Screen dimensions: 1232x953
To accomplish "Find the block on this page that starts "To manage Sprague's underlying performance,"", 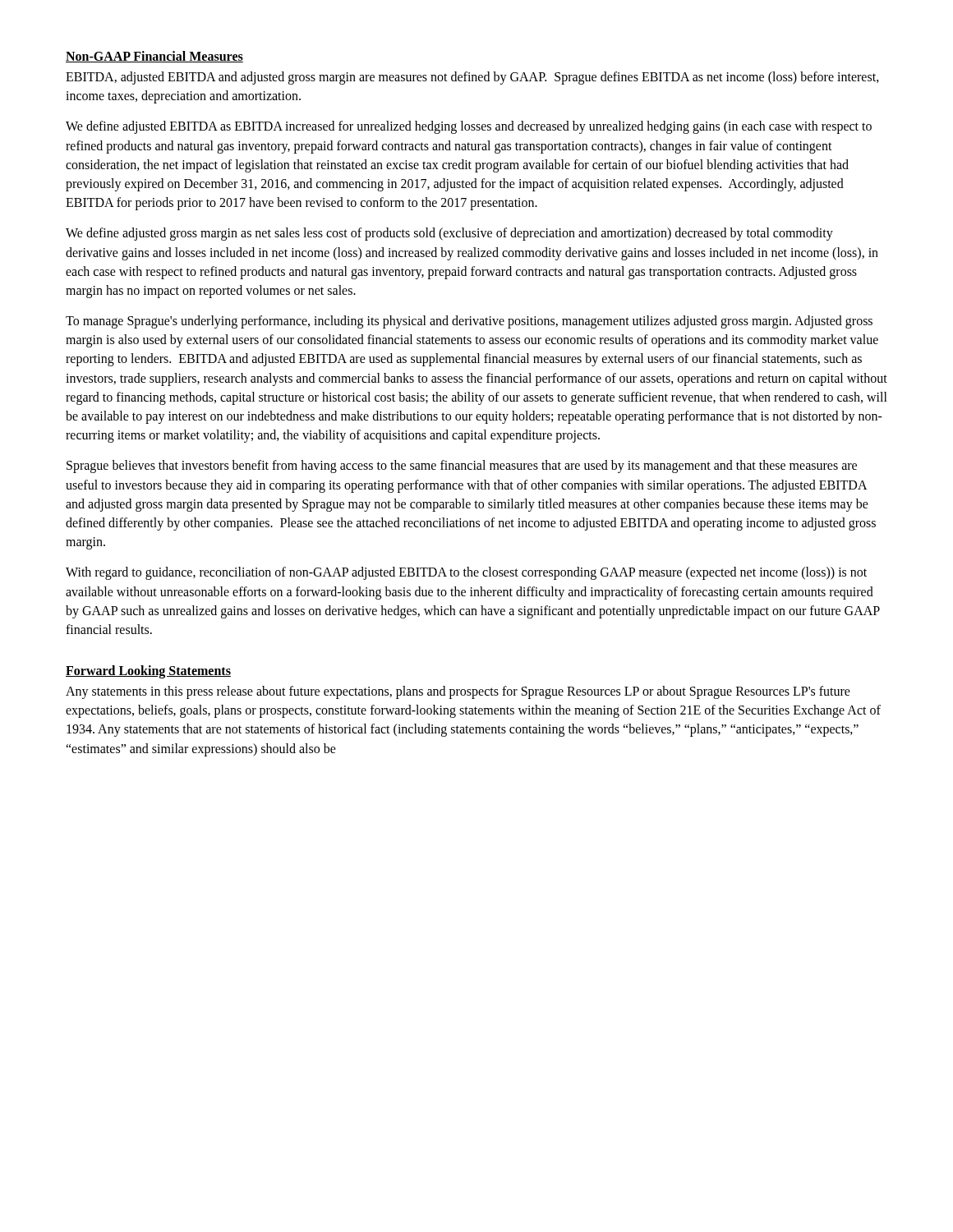I will coord(476,378).
